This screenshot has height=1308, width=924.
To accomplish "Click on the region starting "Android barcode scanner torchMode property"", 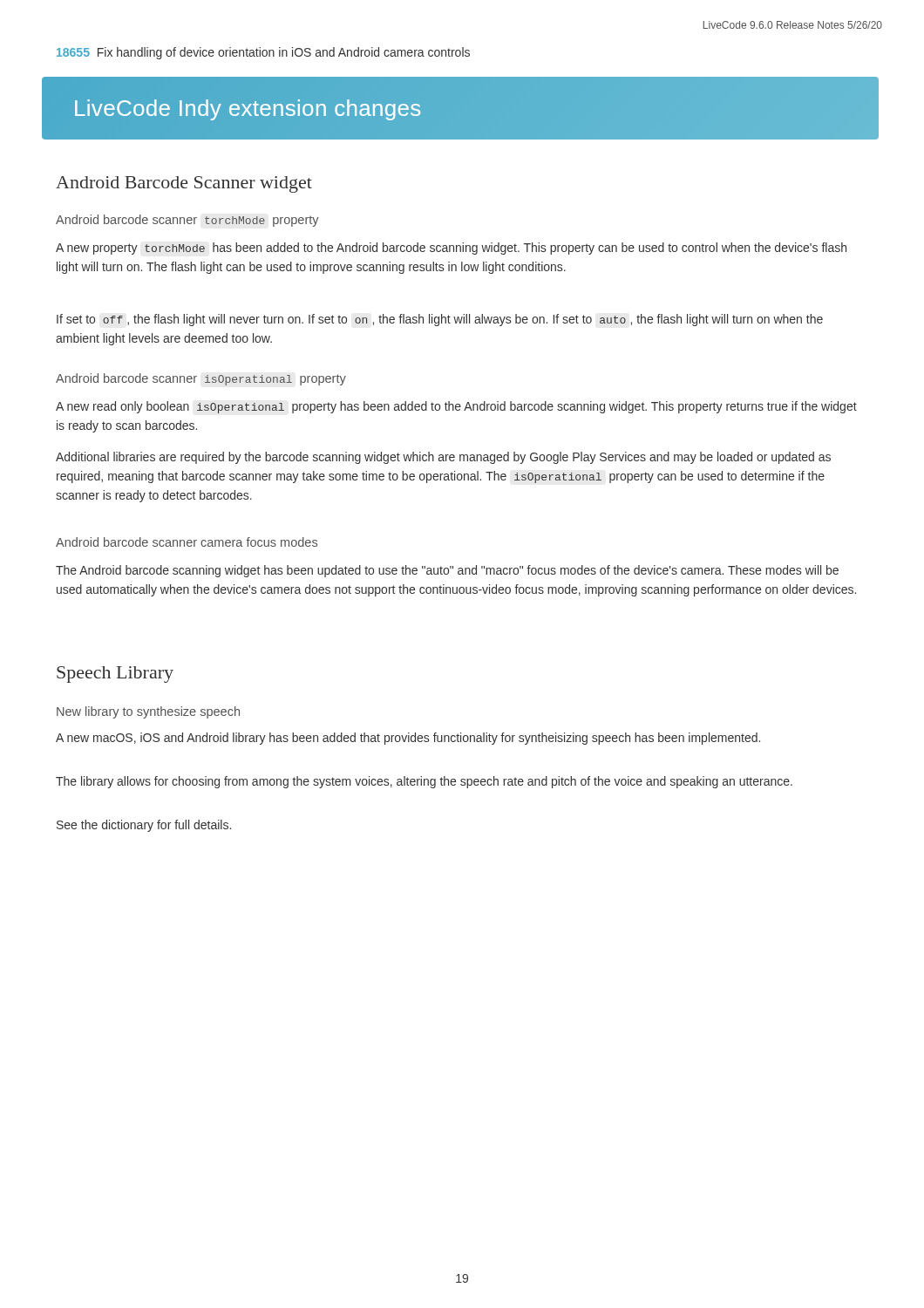I will point(187,220).
